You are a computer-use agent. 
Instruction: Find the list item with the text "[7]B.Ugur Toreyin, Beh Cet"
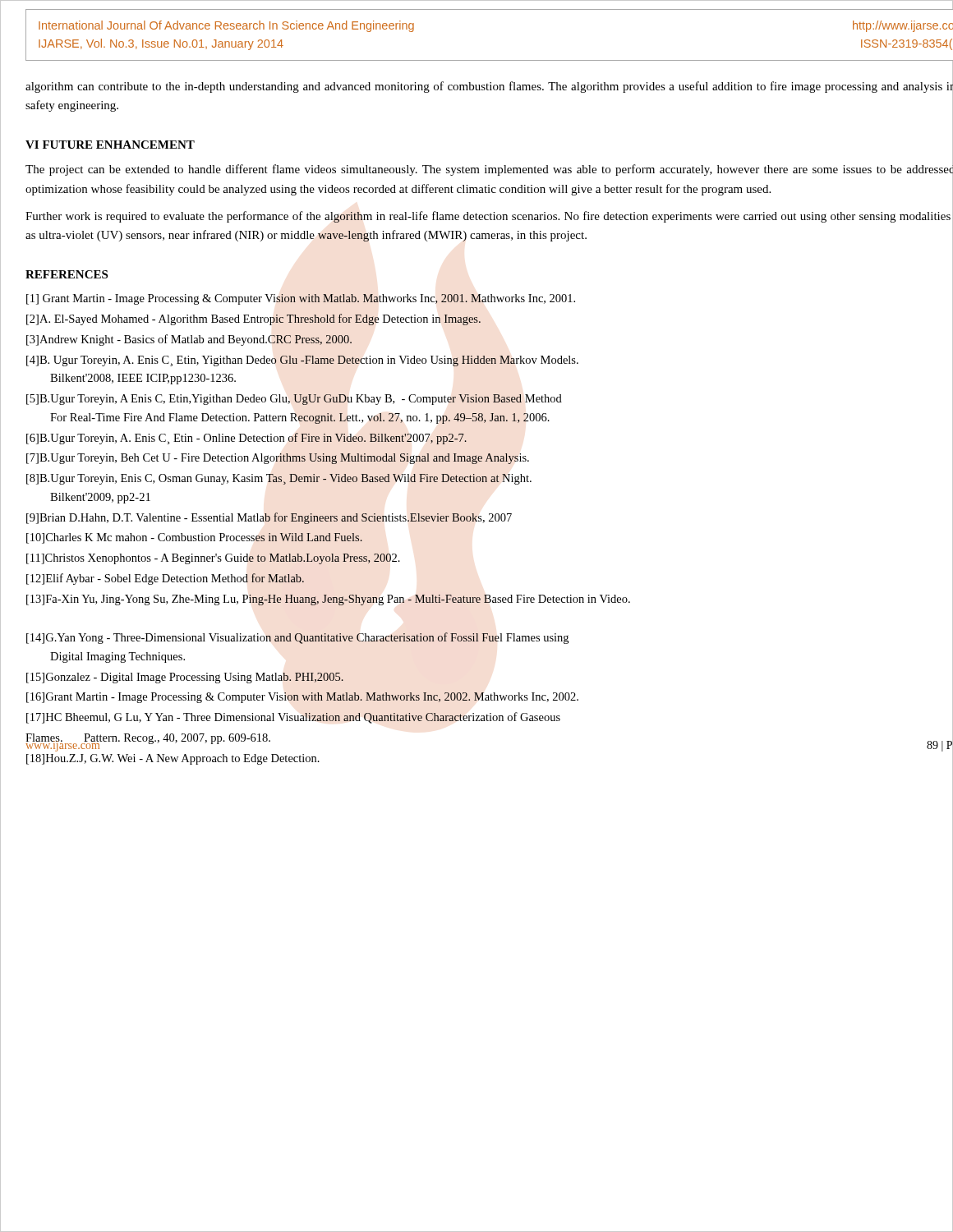(x=278, y=458)
